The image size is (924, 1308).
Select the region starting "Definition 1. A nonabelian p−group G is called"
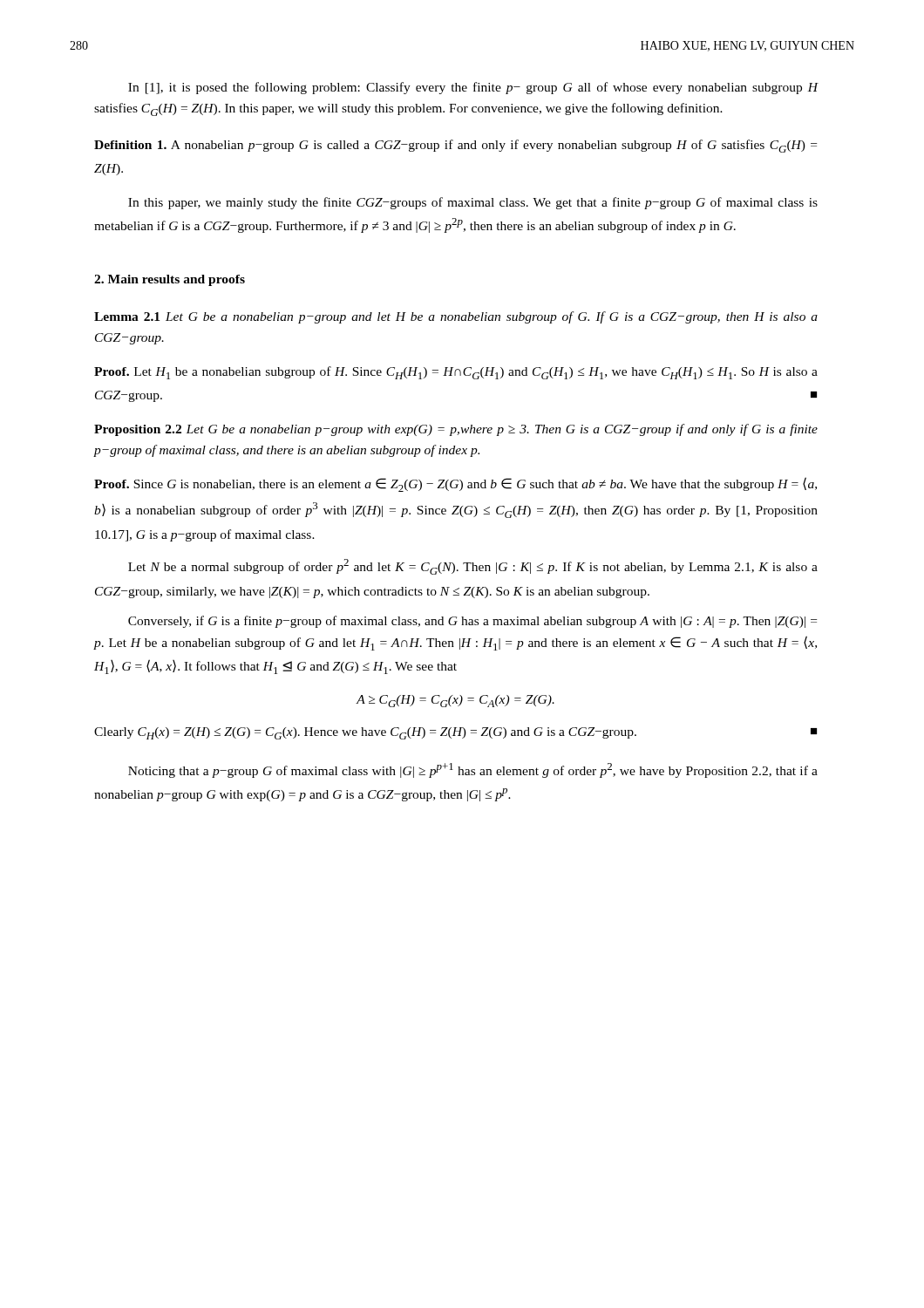[456, 156]
